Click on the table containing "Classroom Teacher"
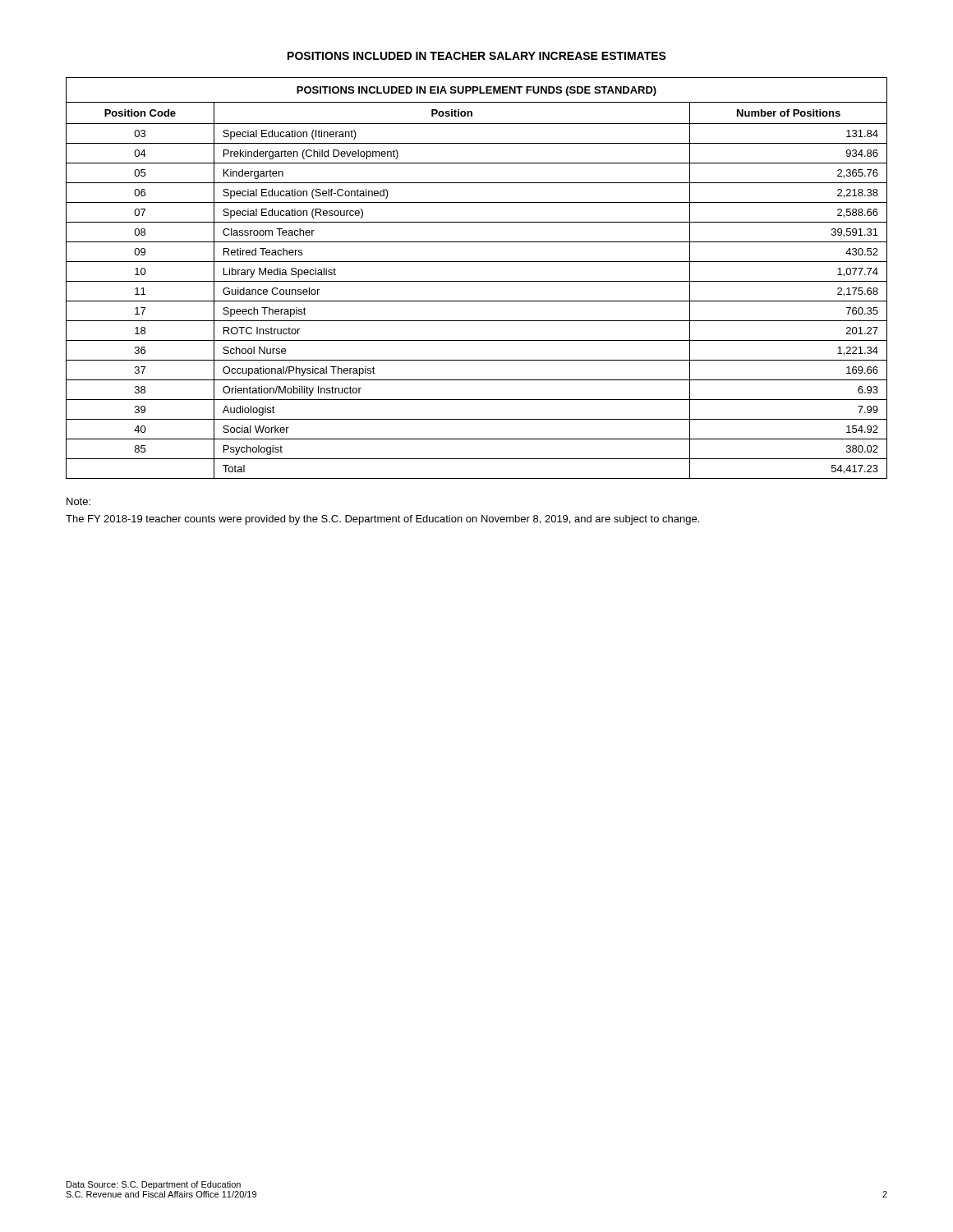This screenshot has height=1232, width=953. coord(476,278)
